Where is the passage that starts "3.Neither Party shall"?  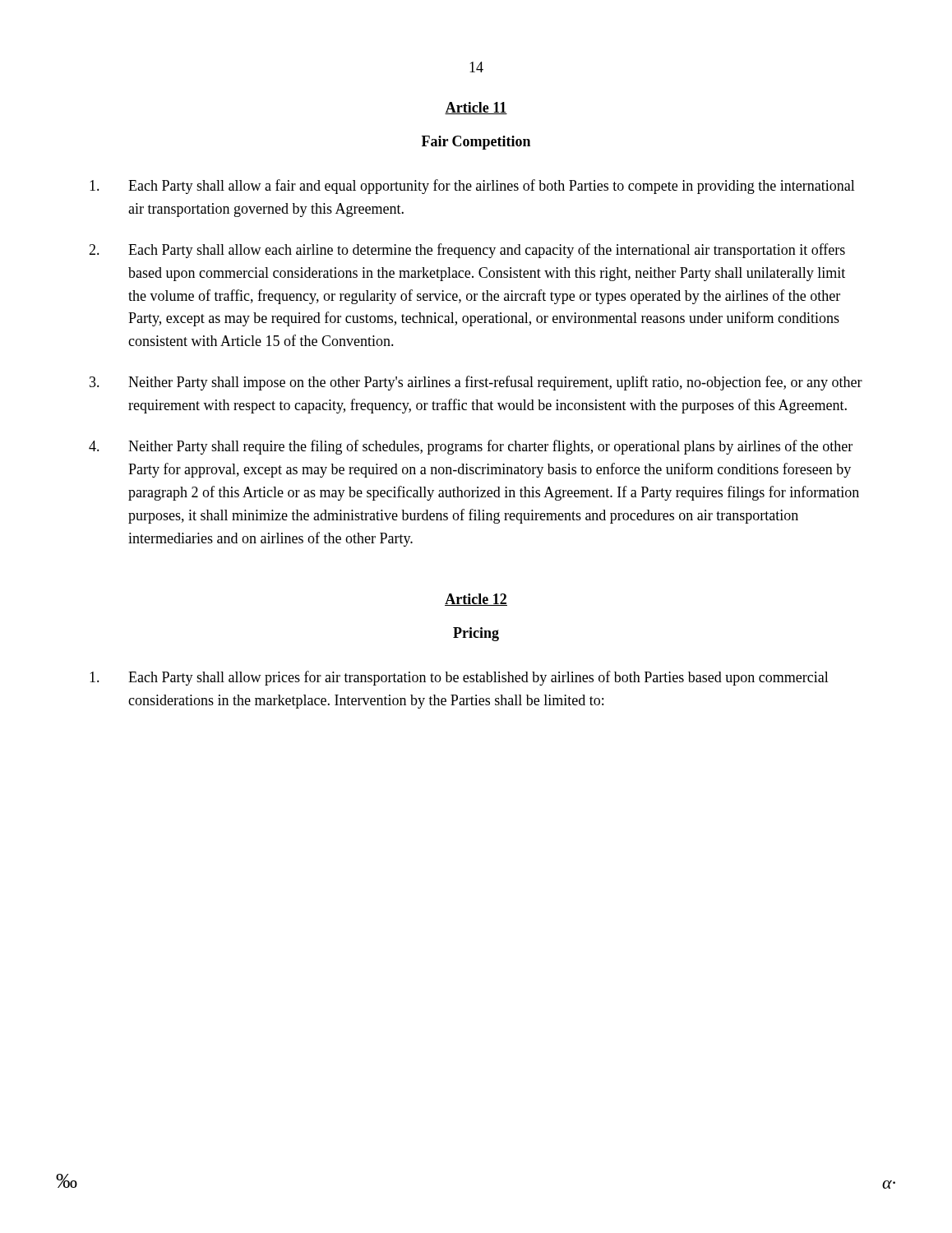[x=476, y=395]
